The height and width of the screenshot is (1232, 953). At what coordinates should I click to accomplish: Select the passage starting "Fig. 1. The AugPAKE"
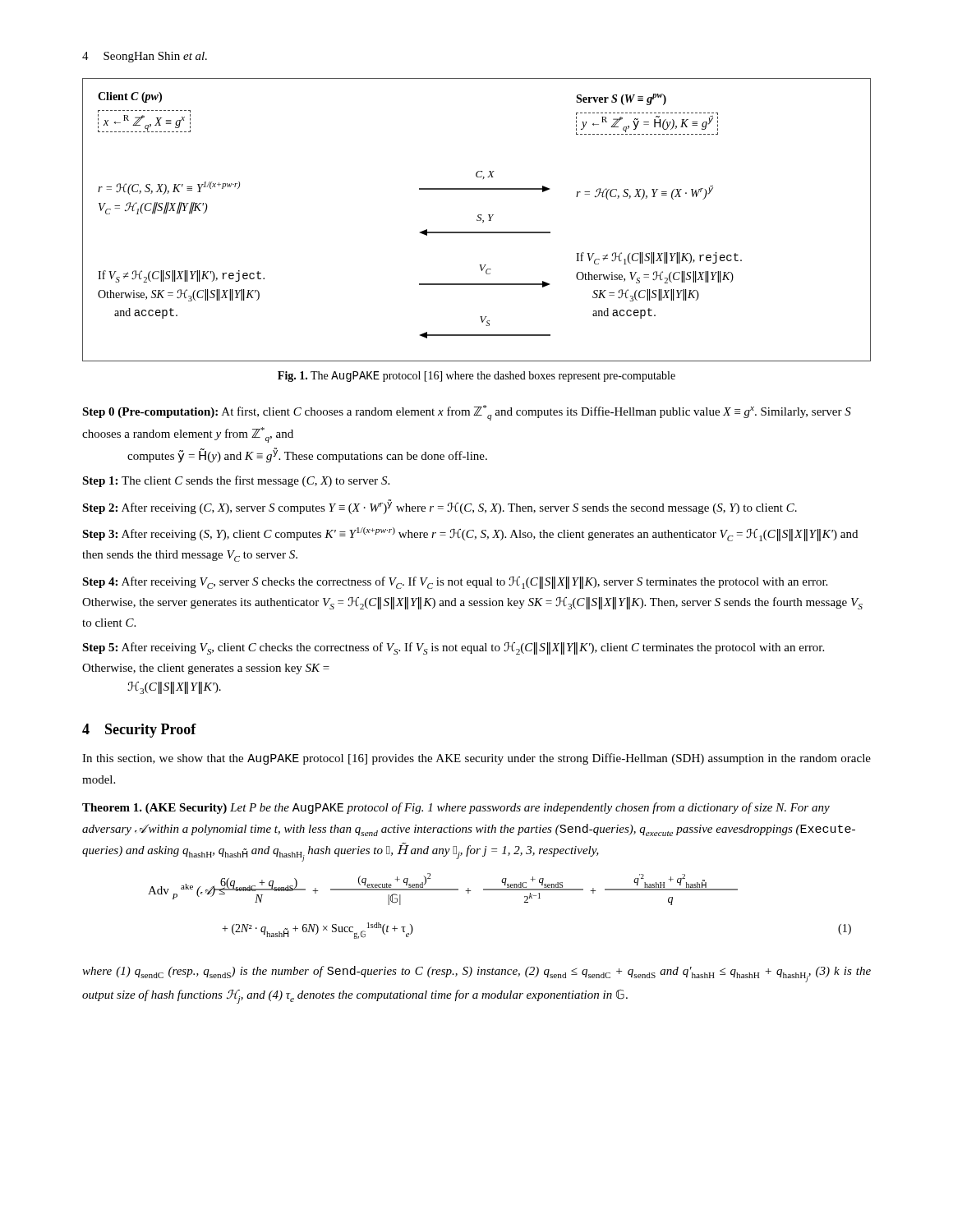(476, 376)
